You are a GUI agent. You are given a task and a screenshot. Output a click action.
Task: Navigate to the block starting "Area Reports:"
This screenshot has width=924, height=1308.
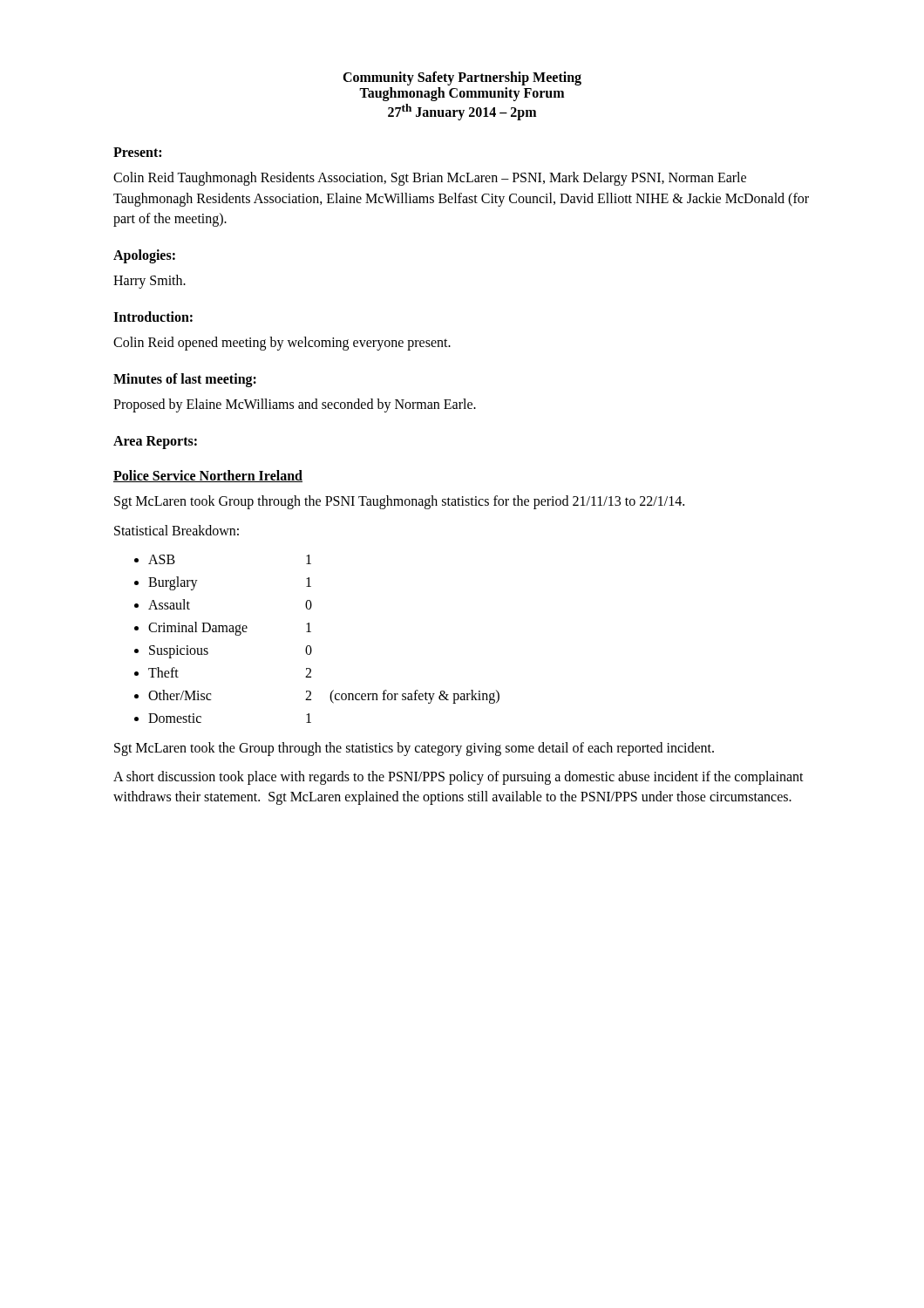click(156, 441)
